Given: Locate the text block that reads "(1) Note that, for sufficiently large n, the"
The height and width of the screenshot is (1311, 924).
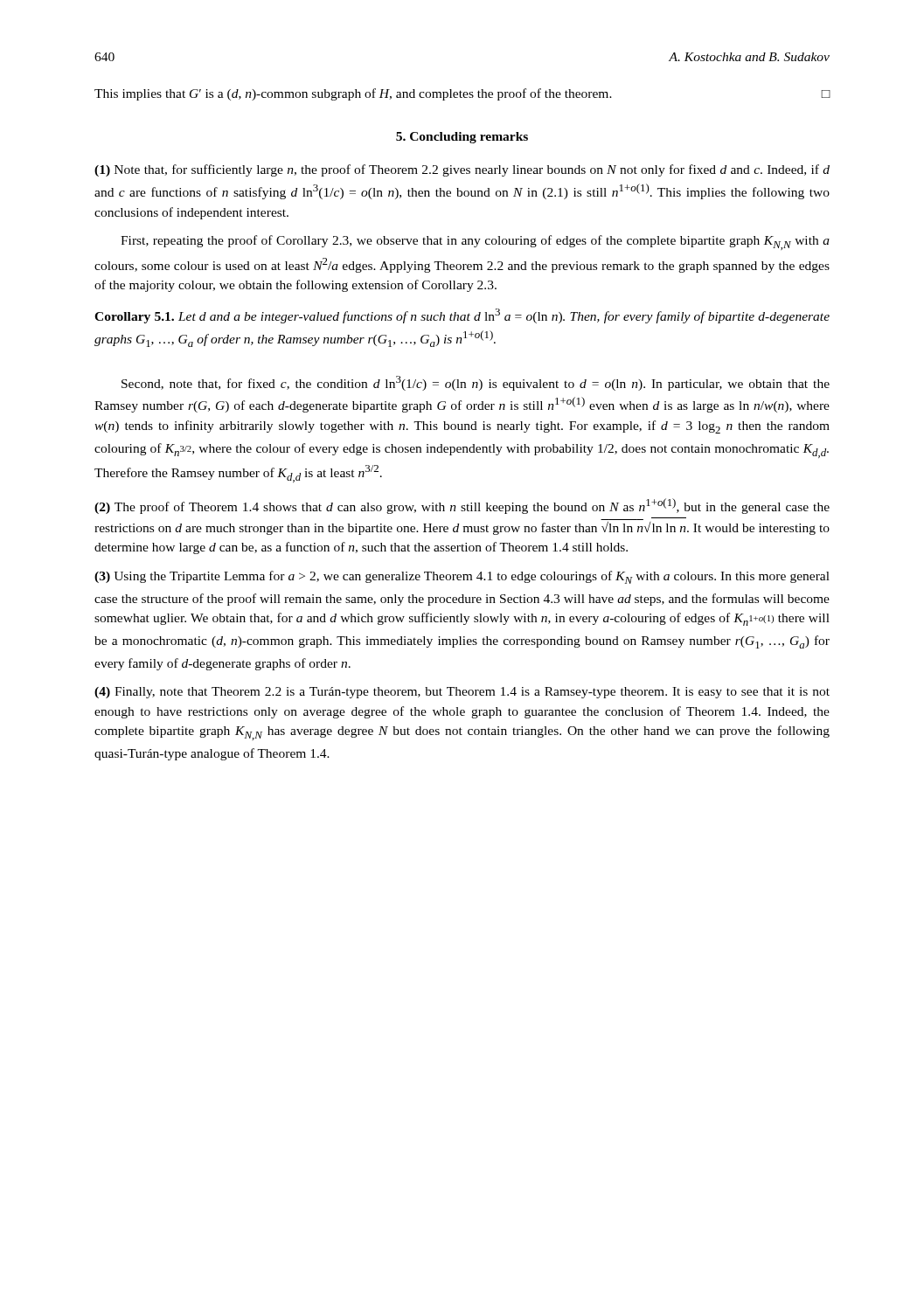Looking at the screenshot, I should [462, 190].
